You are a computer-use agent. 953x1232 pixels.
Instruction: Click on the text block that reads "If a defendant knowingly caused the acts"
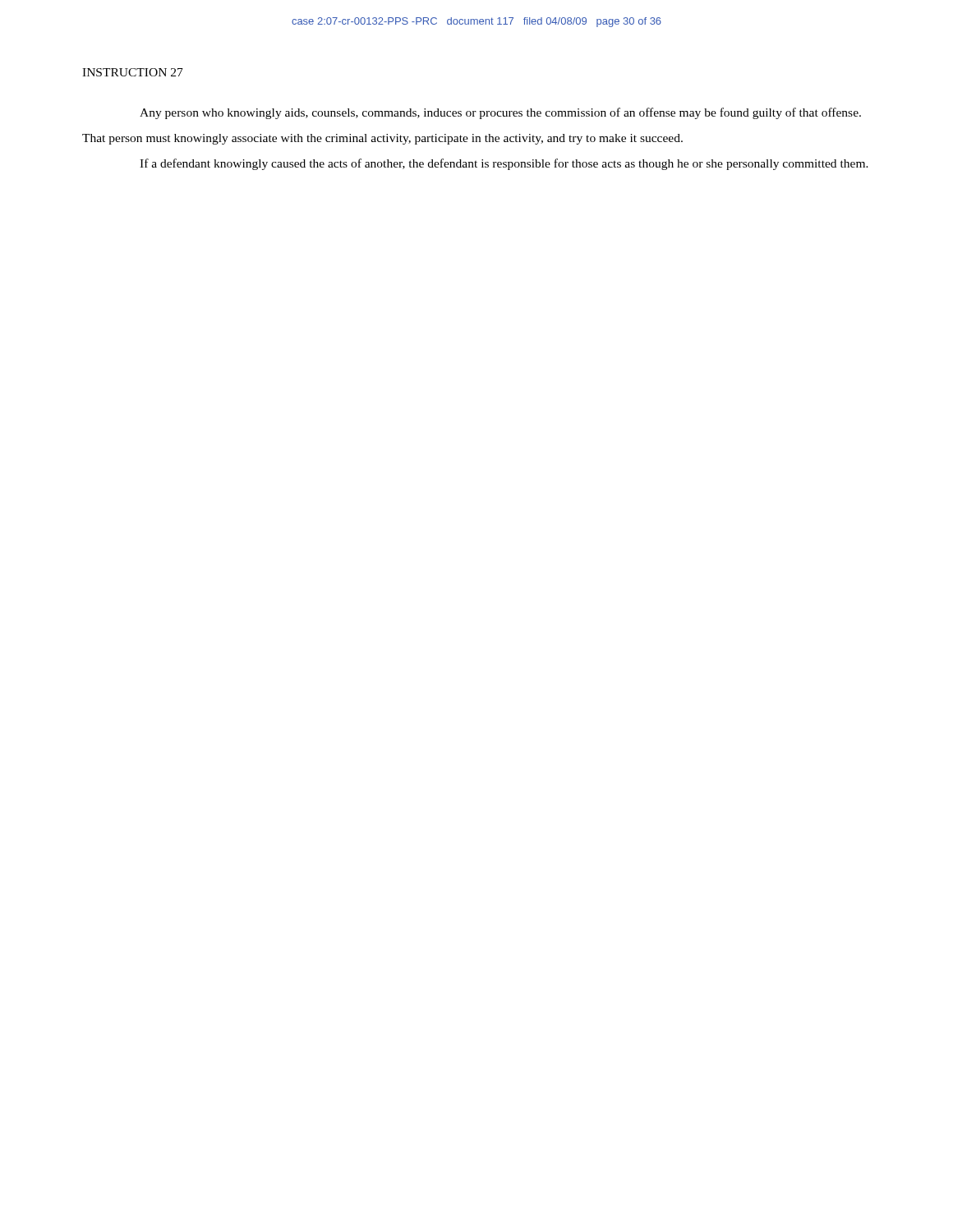[504, 163]
